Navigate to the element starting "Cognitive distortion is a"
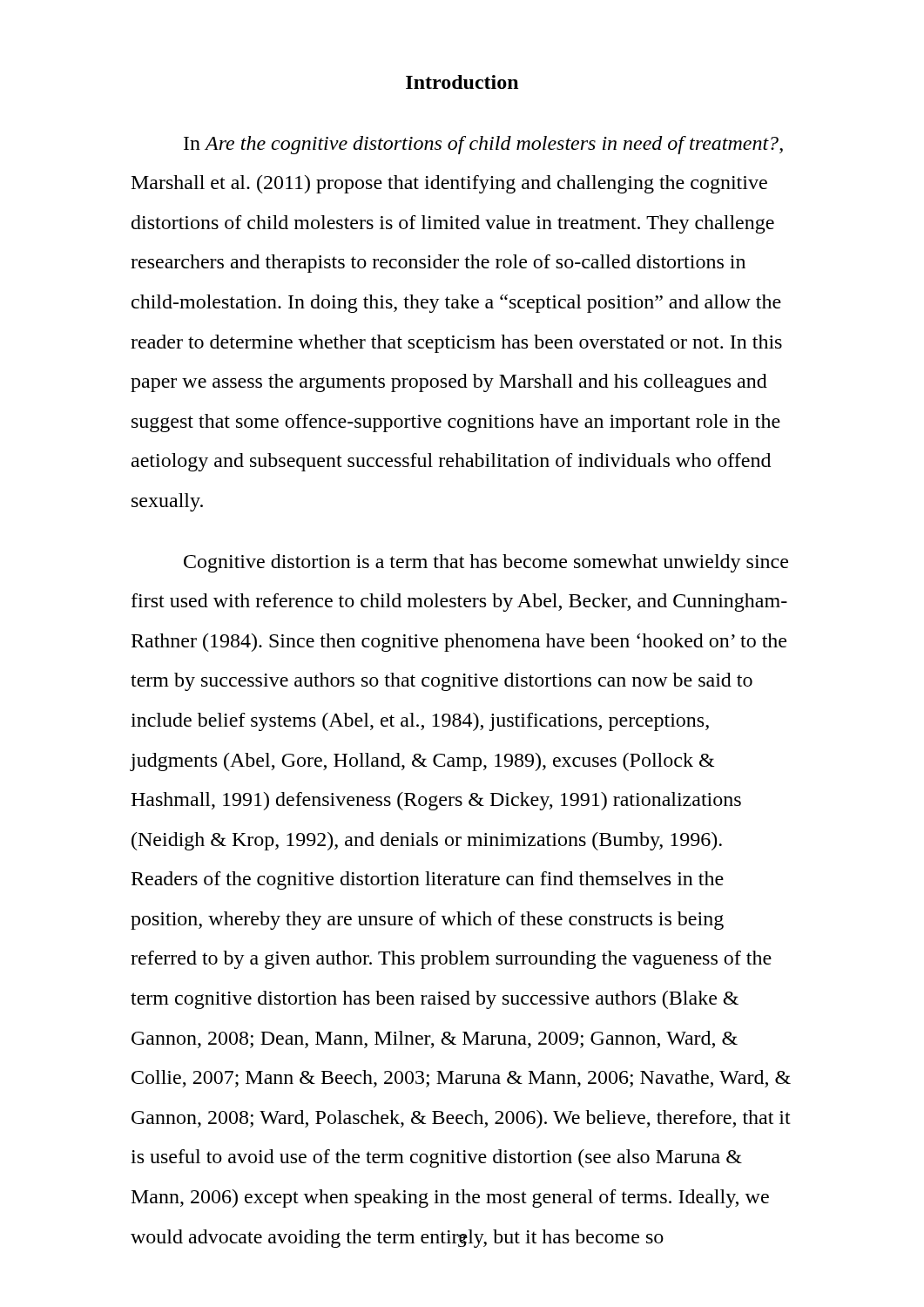 (486, 563)
